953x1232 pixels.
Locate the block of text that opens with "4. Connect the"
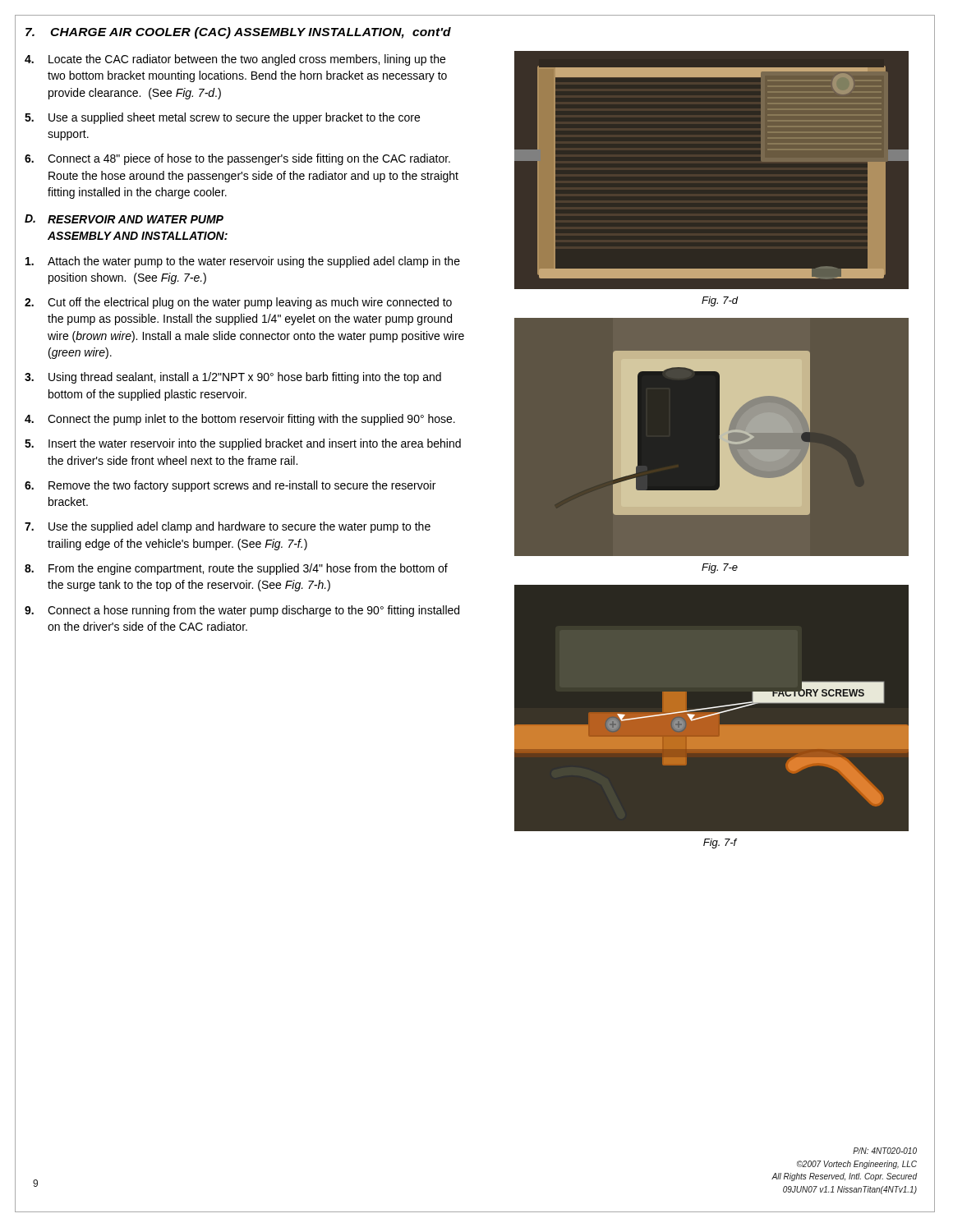tap(240, 419)
